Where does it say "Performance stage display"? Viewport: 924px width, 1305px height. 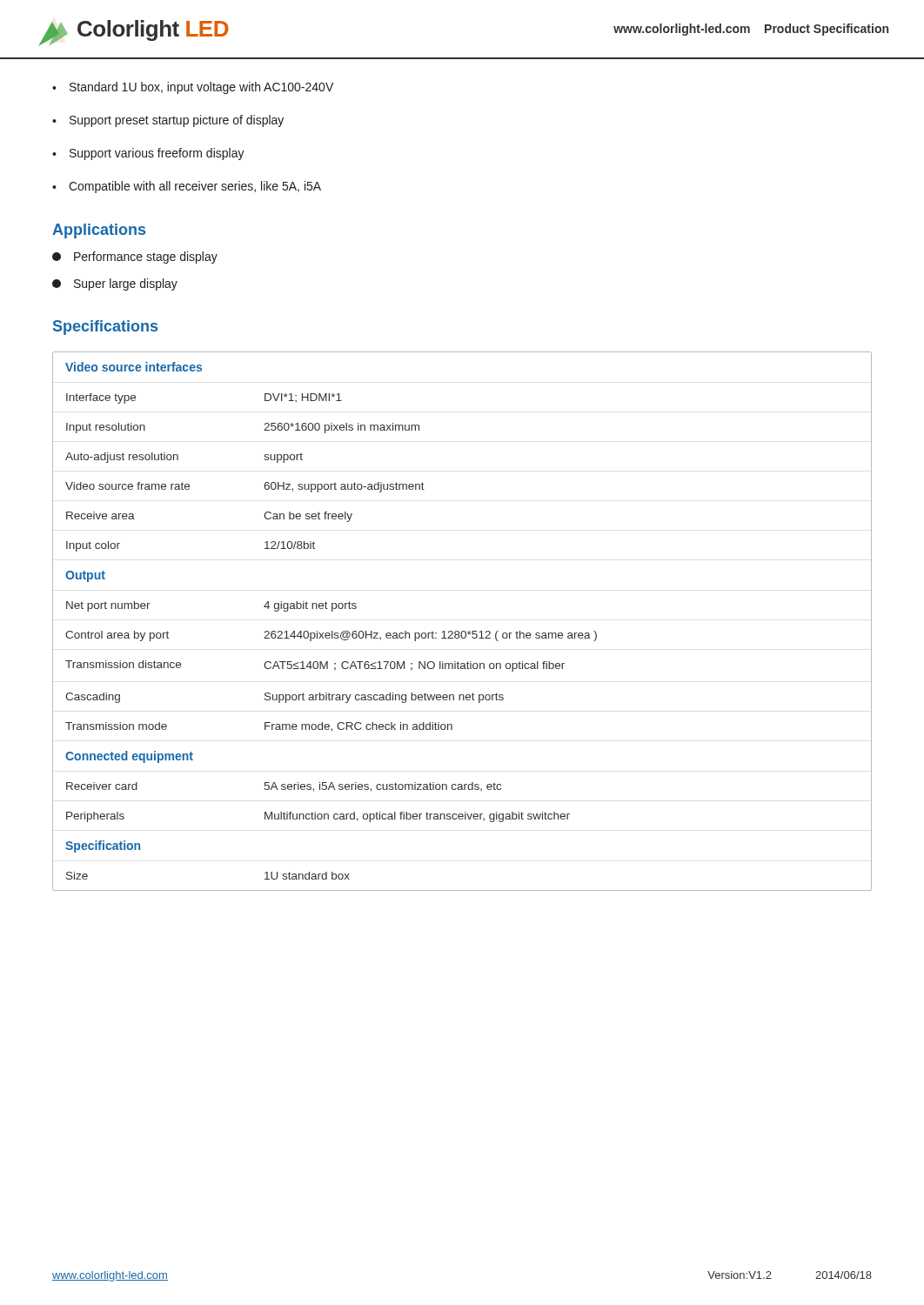(x=135, y=257)
